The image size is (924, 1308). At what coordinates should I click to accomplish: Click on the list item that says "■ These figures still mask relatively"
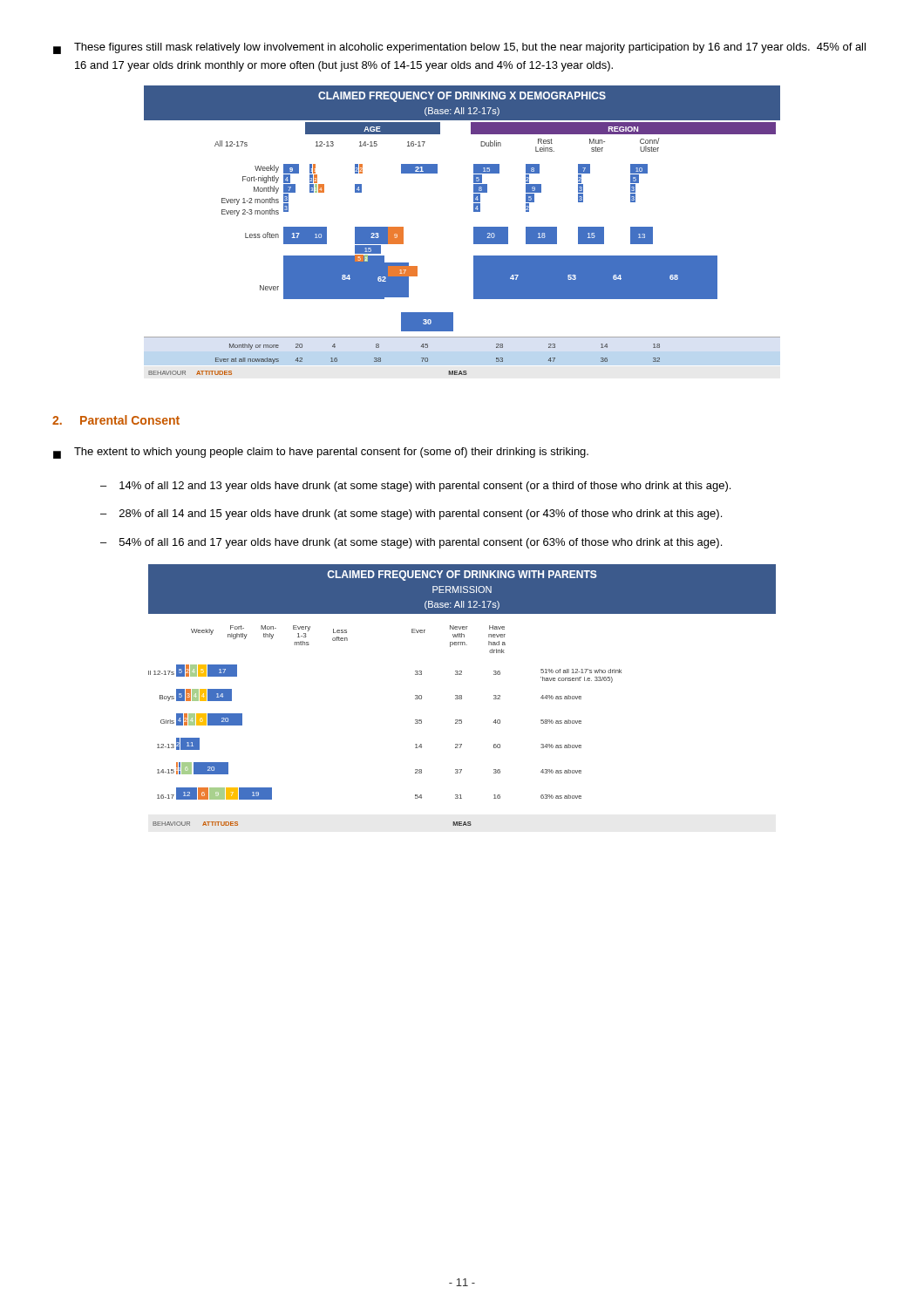[462, 57]
